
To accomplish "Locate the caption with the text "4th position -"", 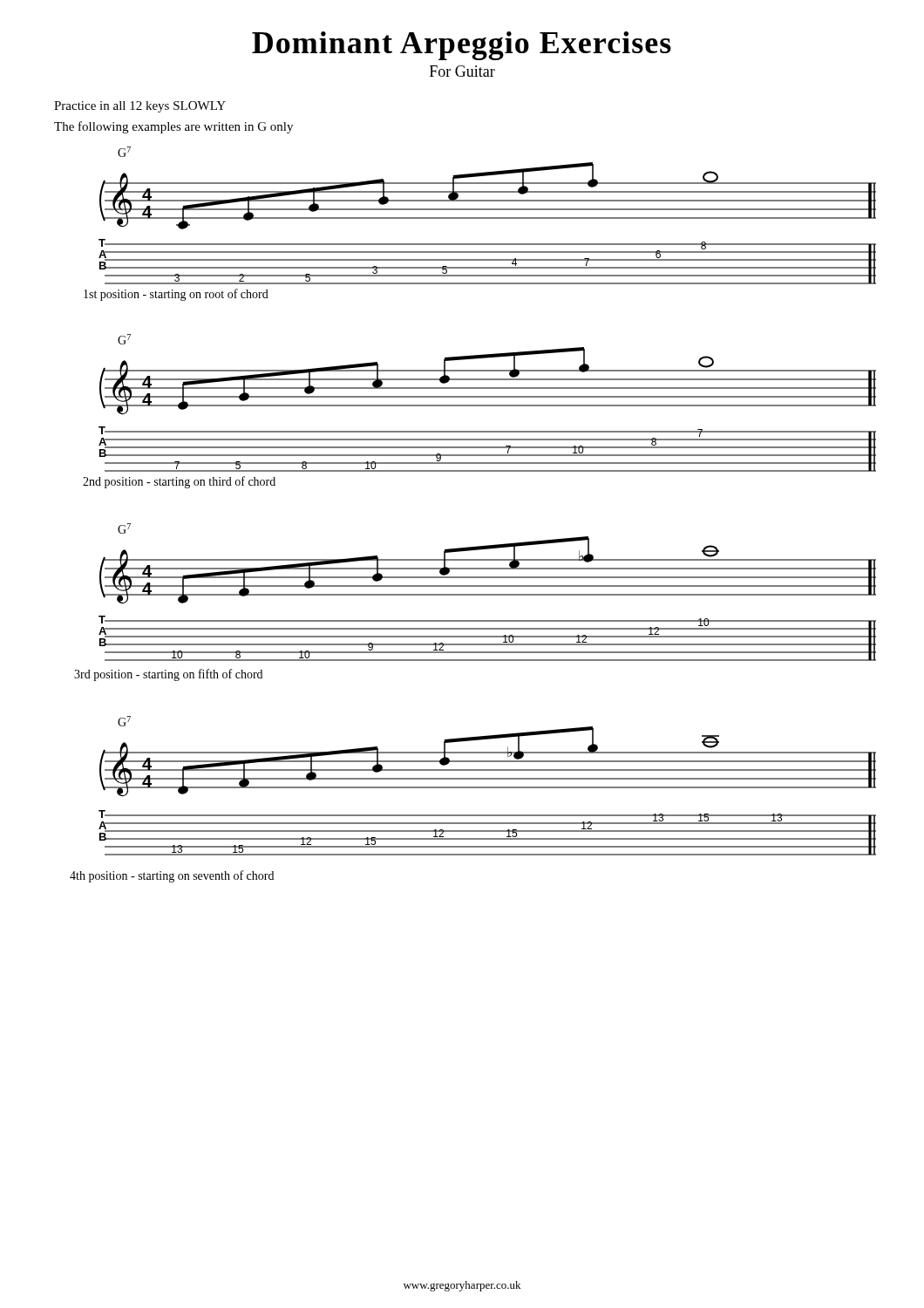I will 172,876.
